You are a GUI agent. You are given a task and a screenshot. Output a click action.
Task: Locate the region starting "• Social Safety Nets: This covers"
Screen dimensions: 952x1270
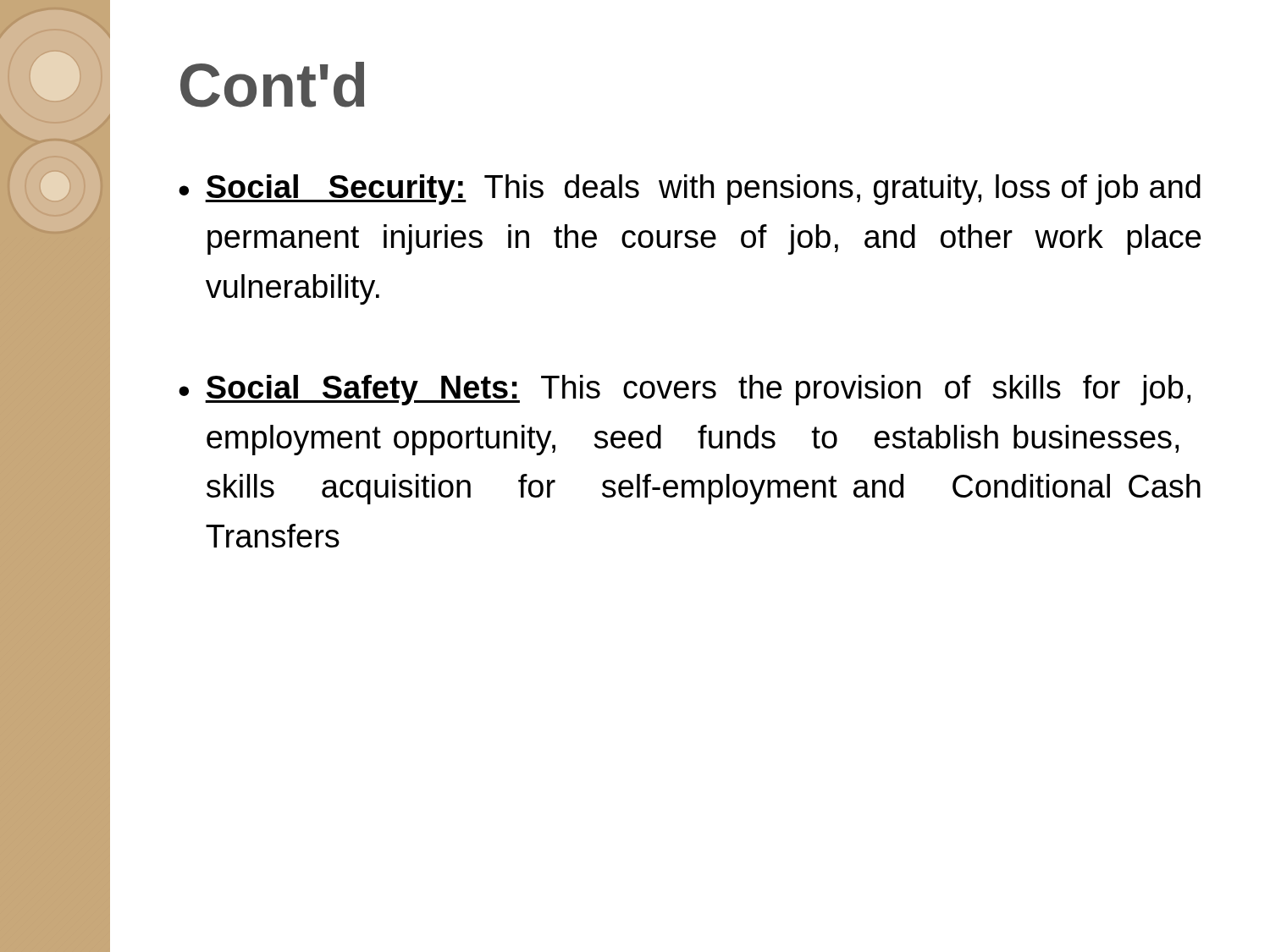690,462
